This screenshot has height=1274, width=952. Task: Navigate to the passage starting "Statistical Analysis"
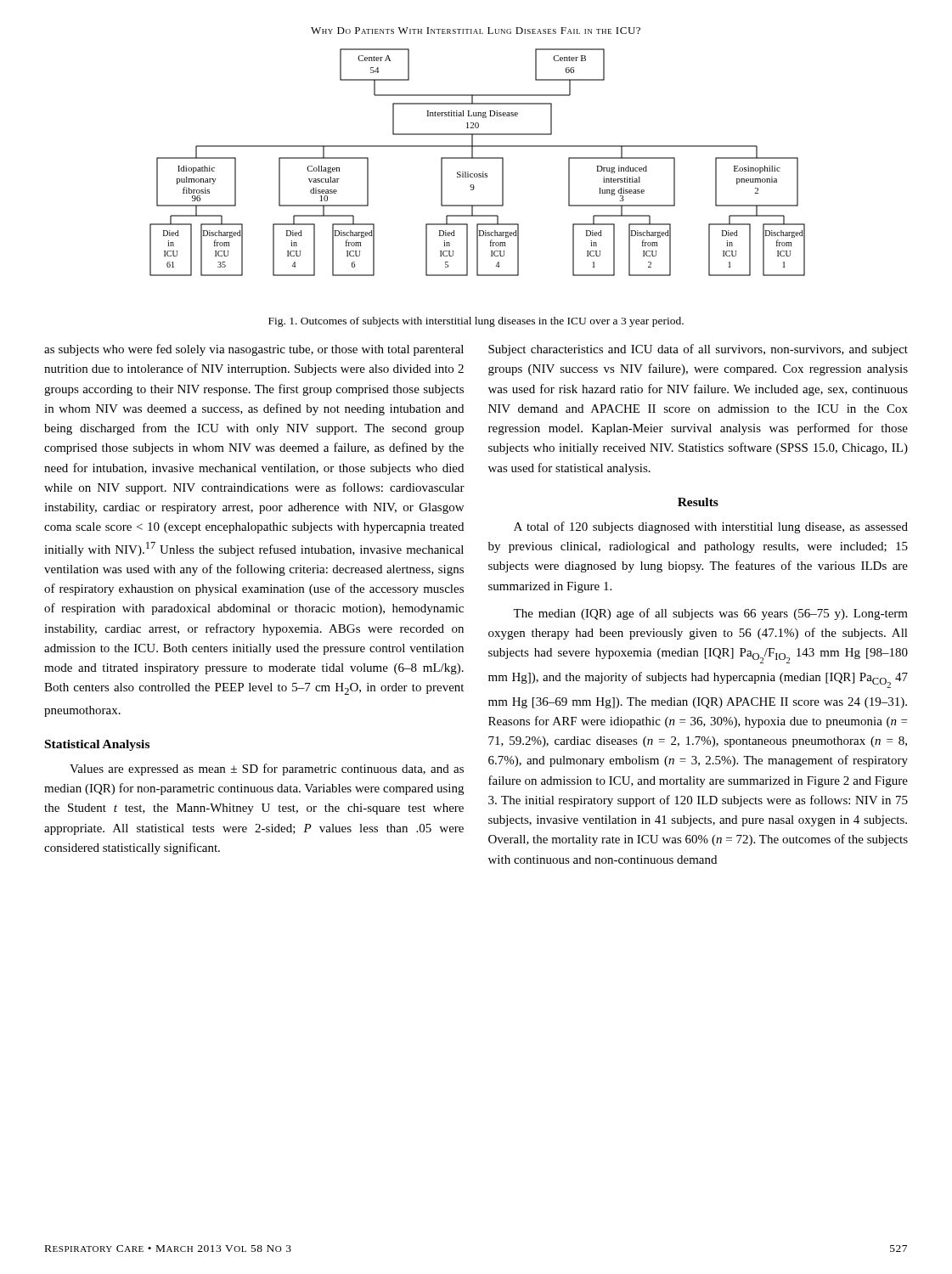pos(97,743)
